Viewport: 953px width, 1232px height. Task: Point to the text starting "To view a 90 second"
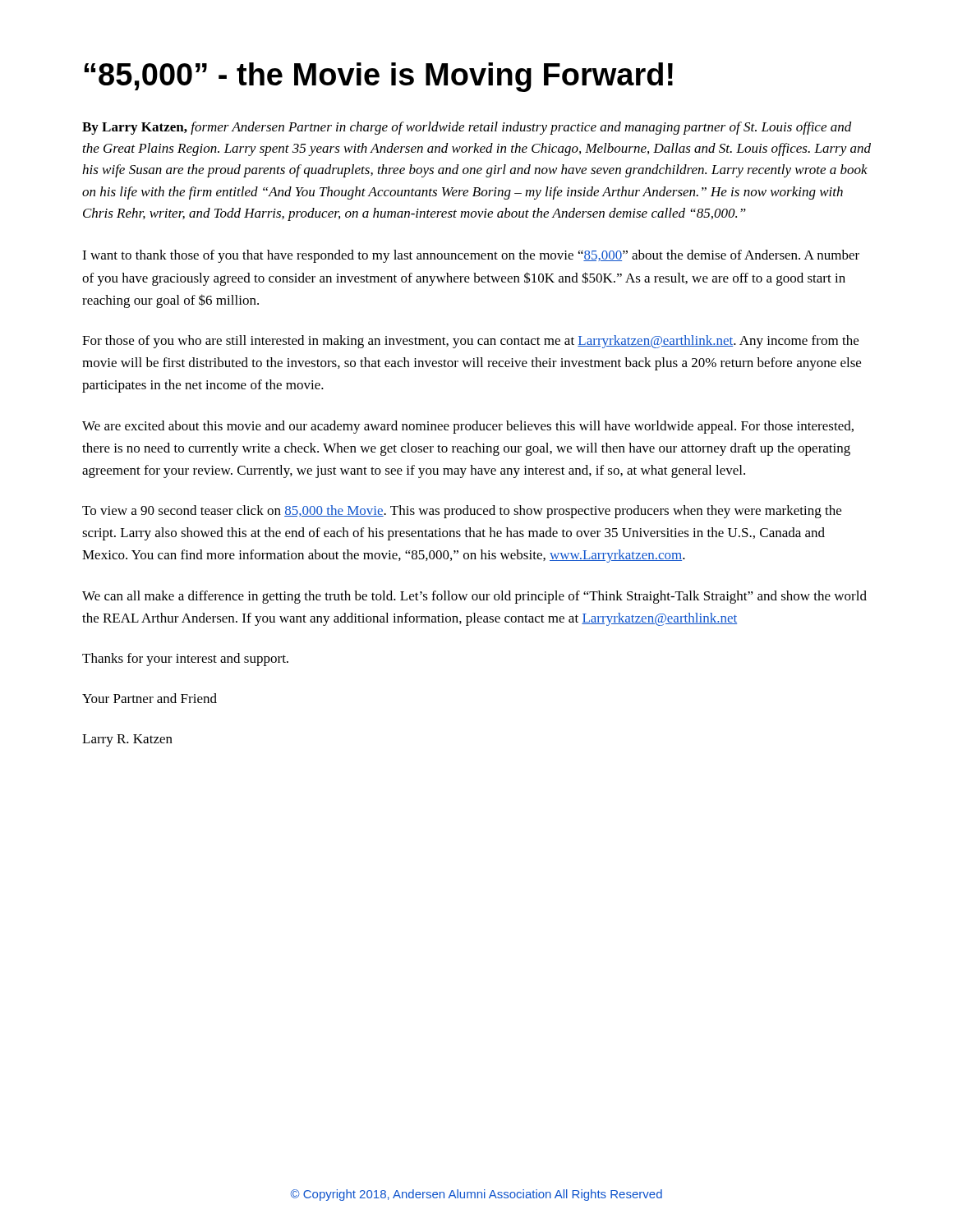(x=462, y=533)
